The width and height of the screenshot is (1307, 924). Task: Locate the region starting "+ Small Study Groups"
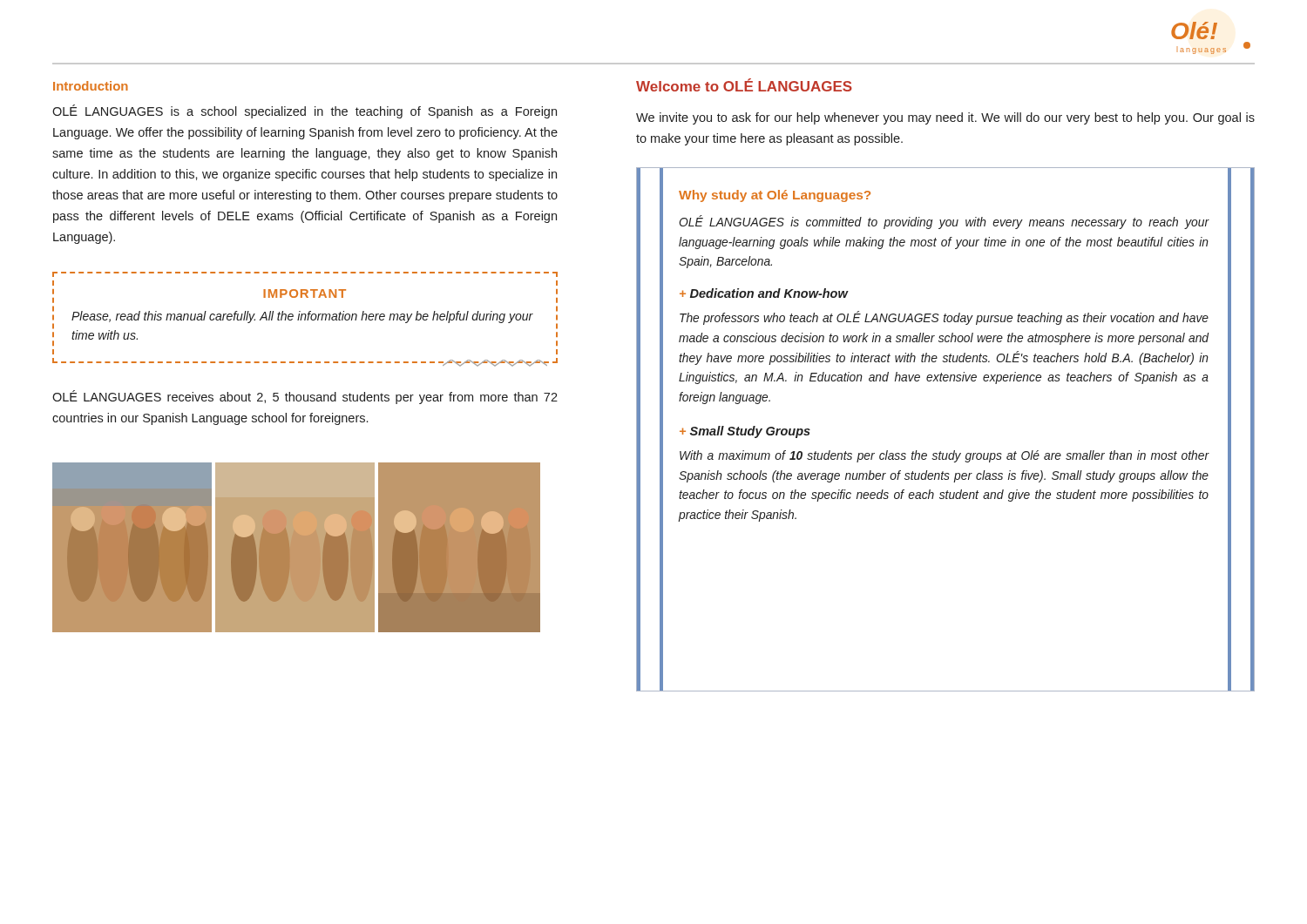click(745, 431)
